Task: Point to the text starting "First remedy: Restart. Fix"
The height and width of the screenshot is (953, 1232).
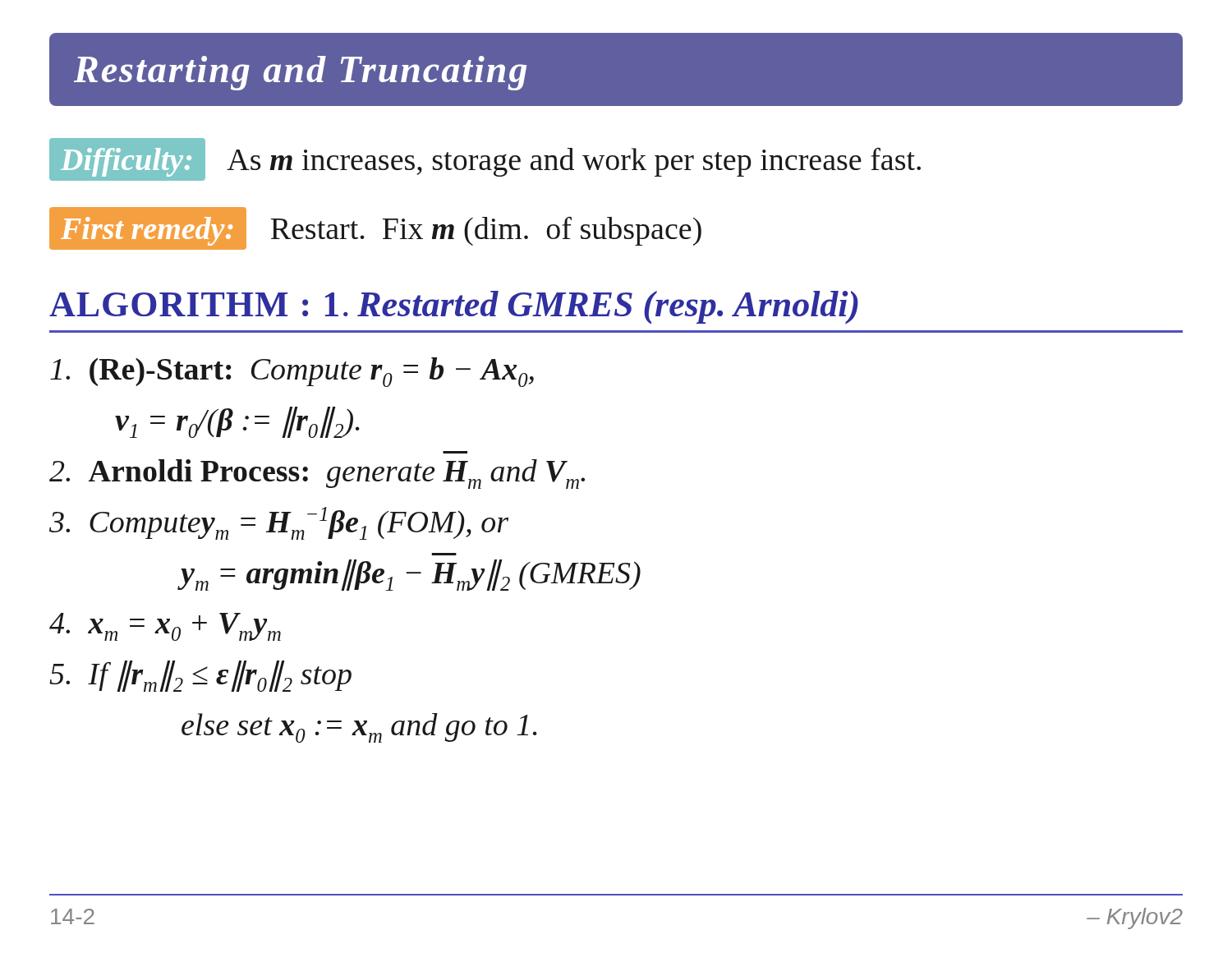Action: click(376, 228)
